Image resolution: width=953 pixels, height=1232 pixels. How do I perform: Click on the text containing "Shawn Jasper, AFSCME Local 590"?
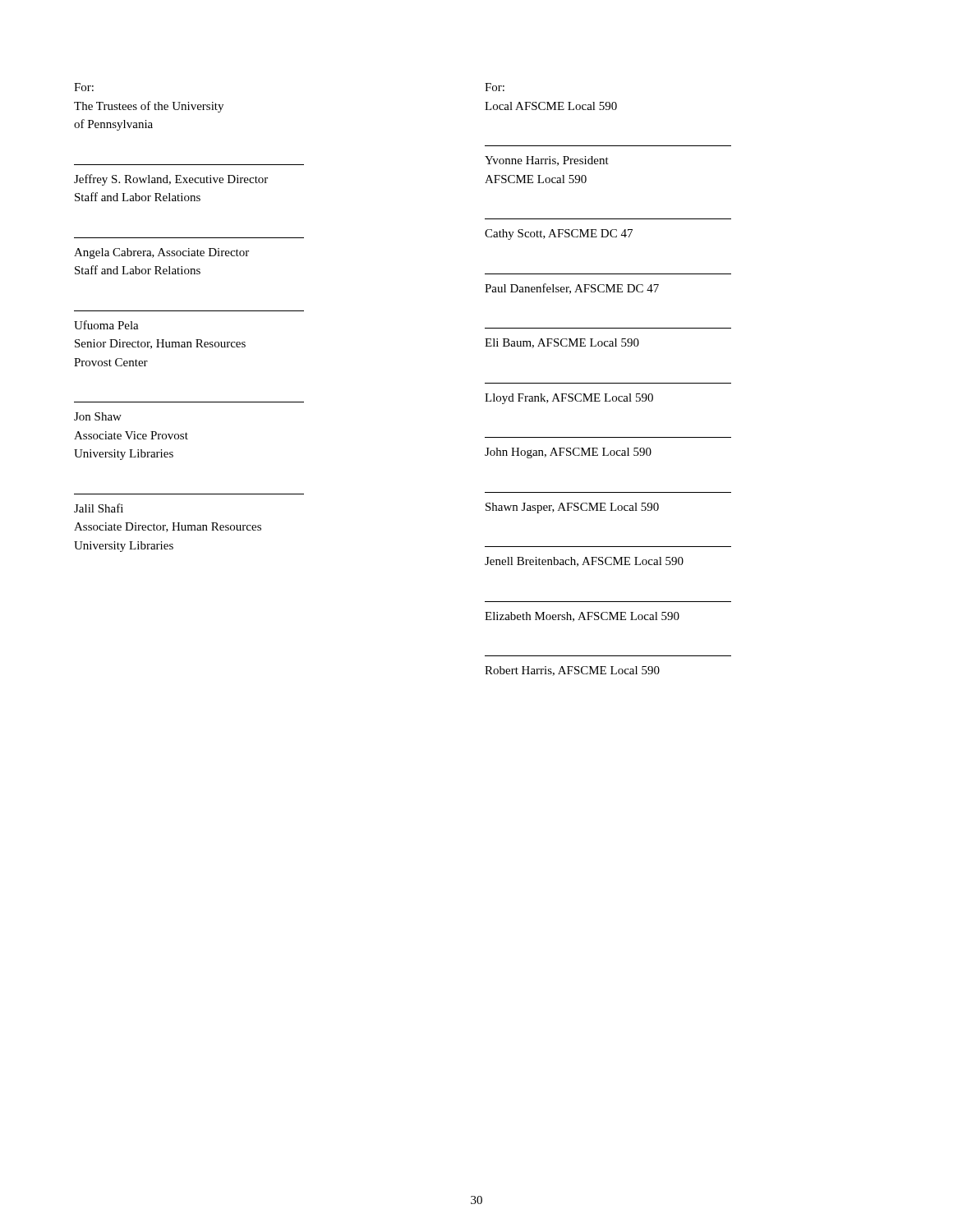[x=682, y=503]
